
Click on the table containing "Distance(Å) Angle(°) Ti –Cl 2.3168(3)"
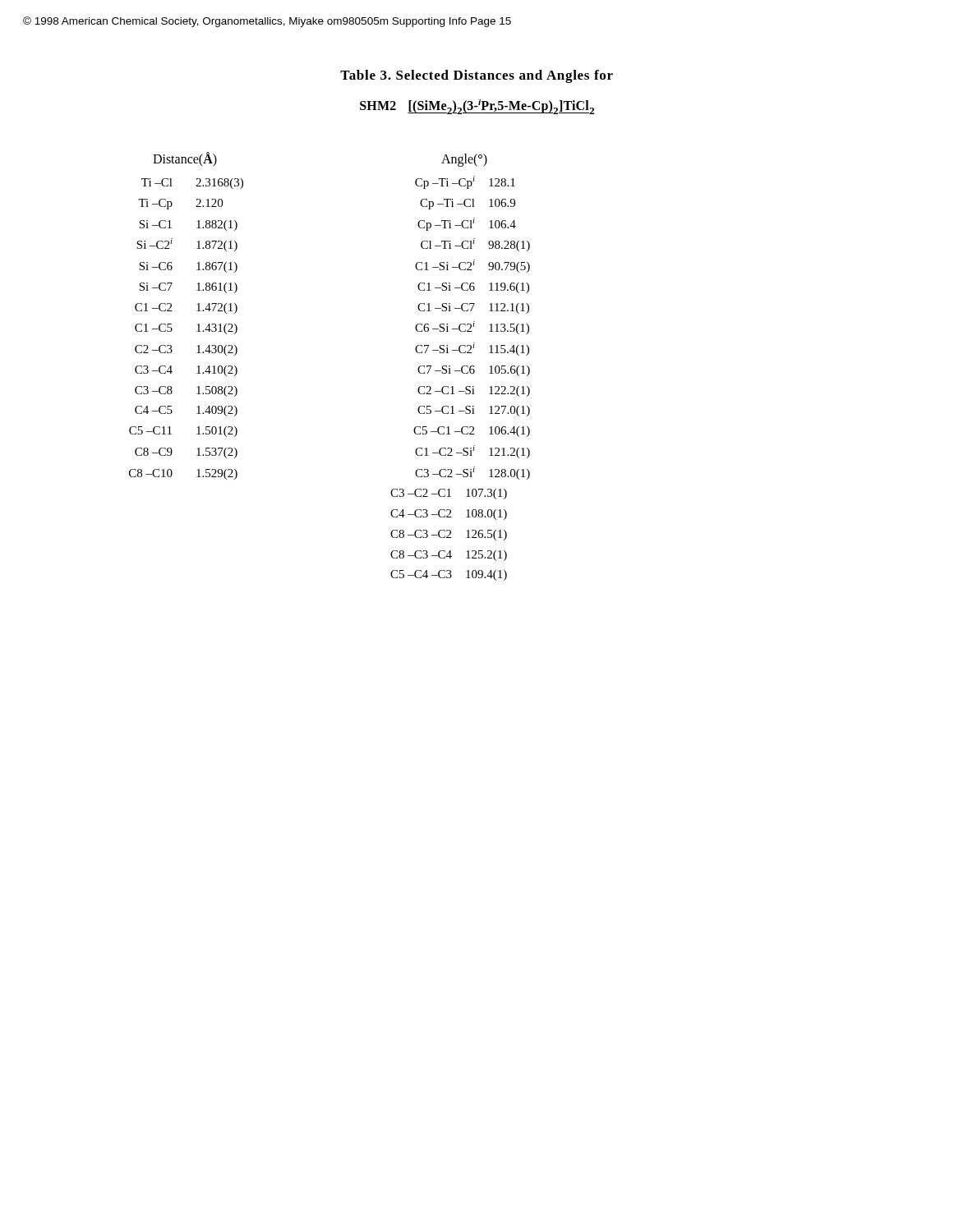[493, 368]
